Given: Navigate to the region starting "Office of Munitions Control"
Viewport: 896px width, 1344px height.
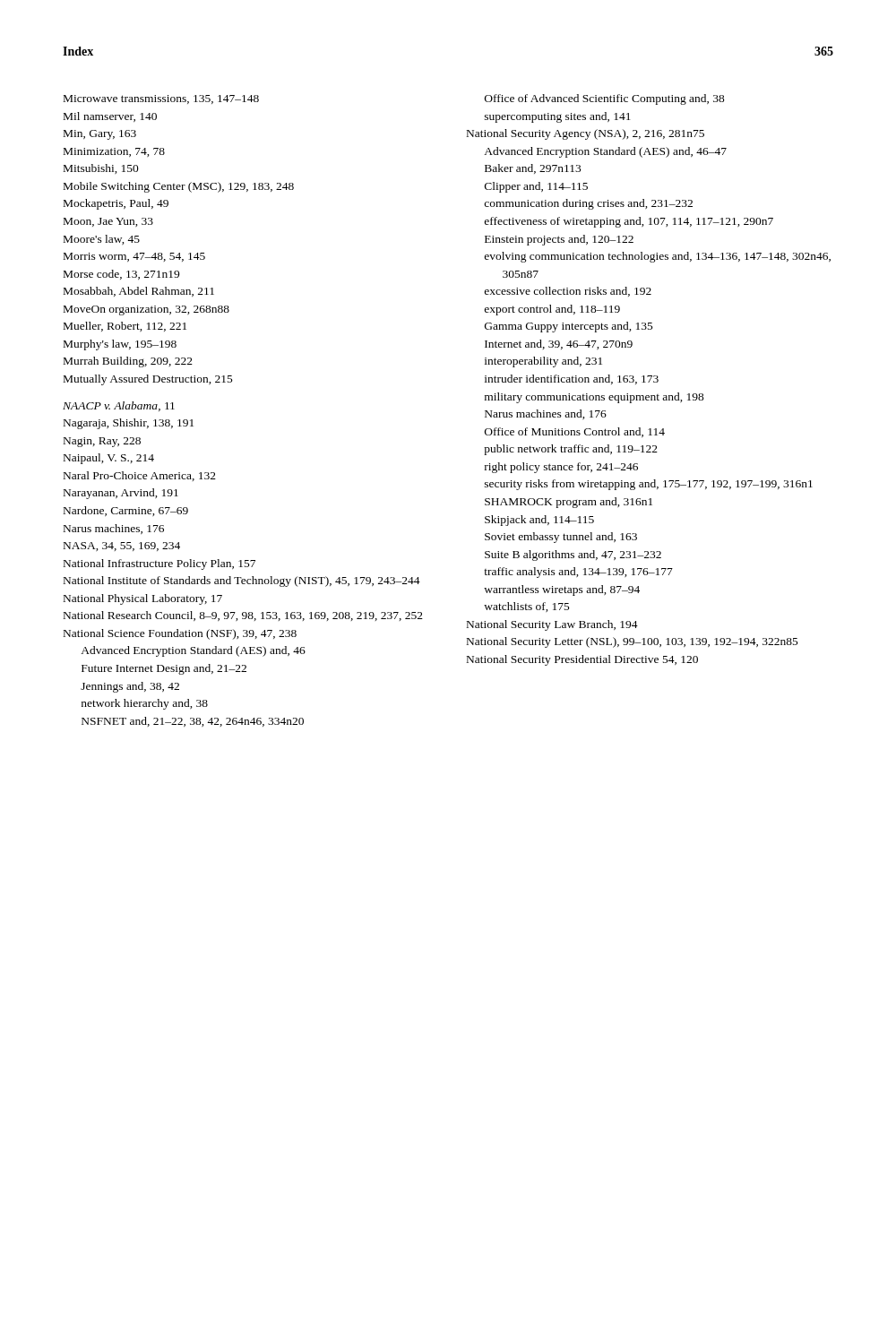Looking at the screenshot, I should coord(574,431).
